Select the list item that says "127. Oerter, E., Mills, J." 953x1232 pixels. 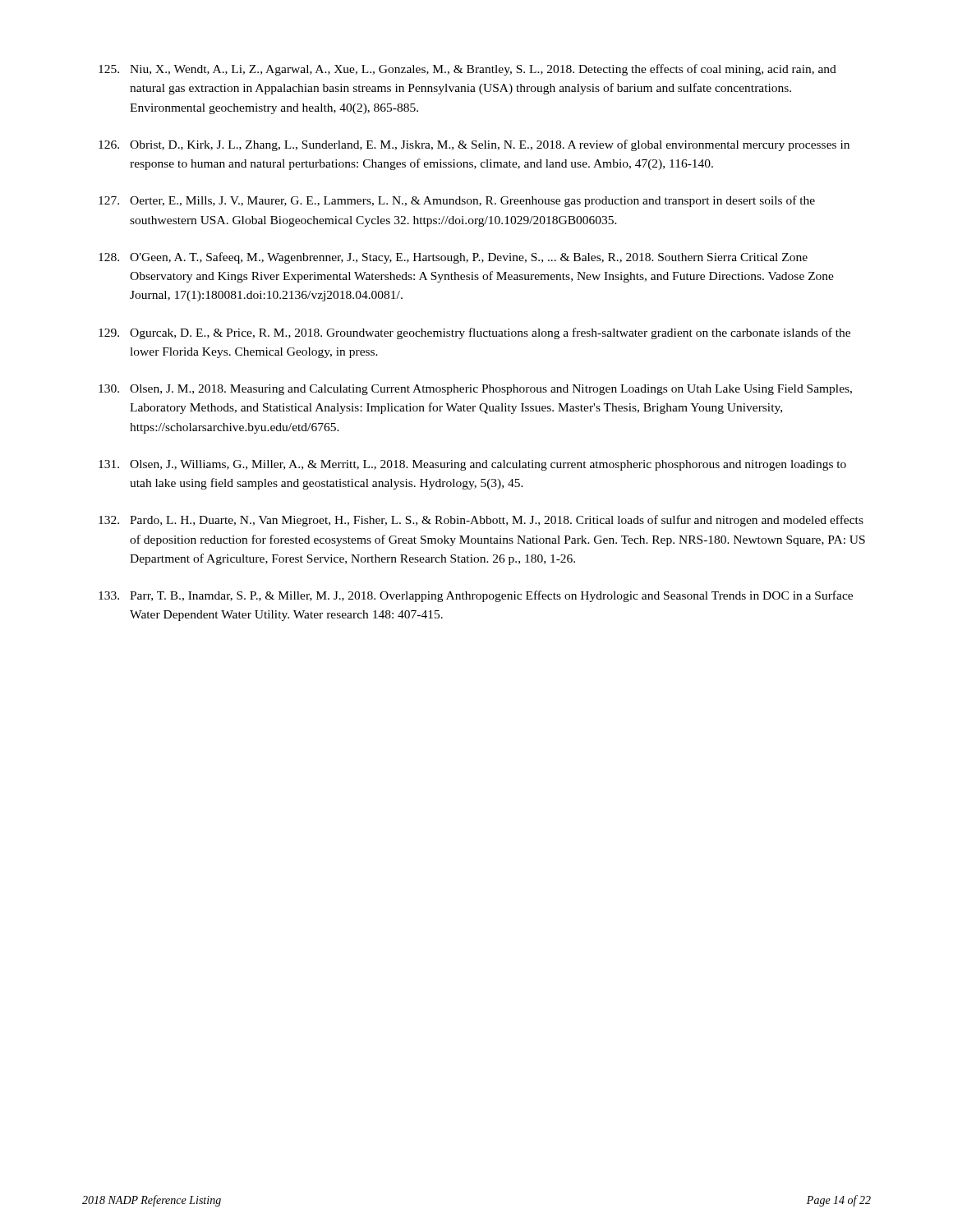[476, 210]
